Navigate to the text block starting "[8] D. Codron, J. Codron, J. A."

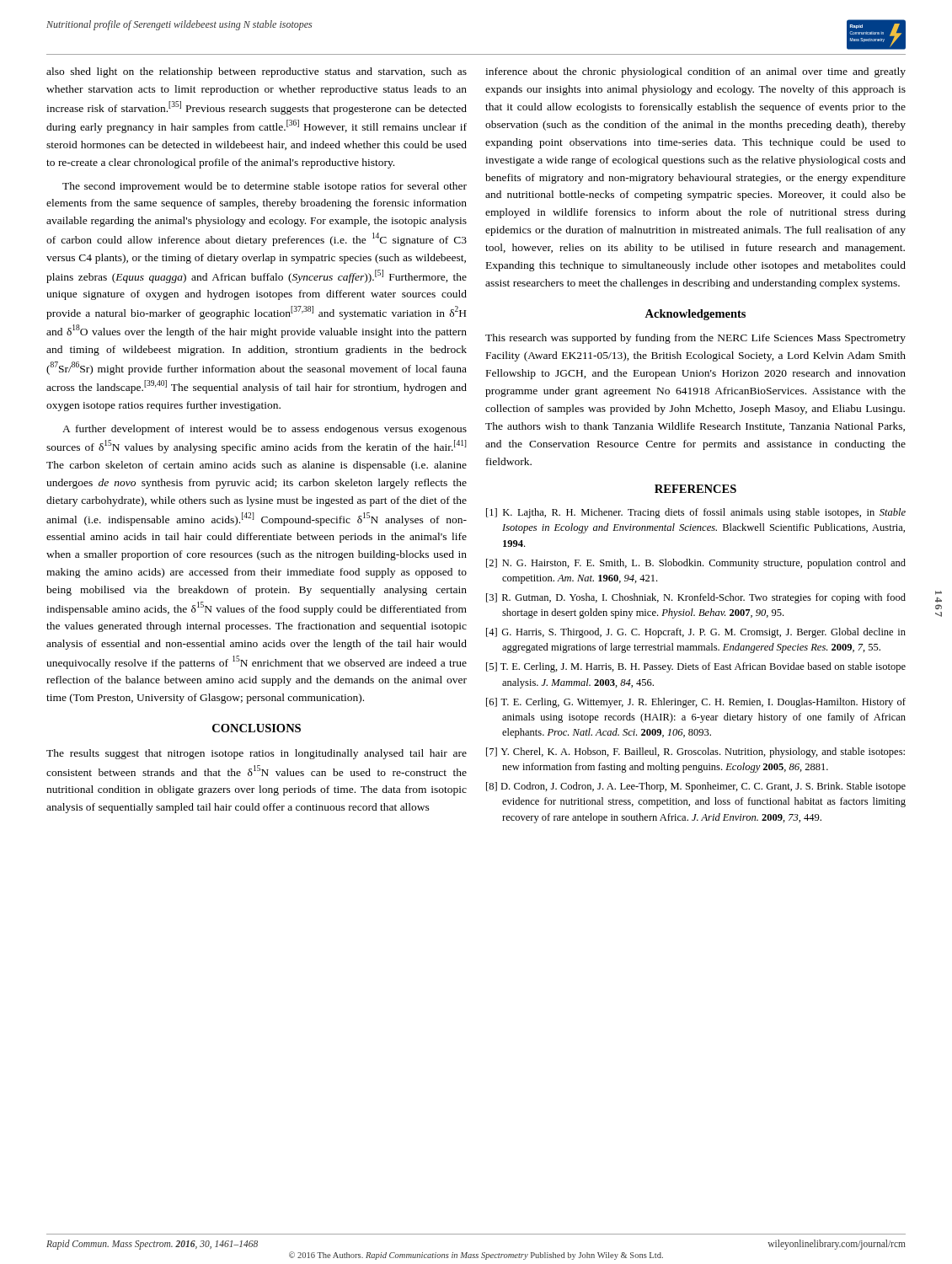(x=695, y=802)
